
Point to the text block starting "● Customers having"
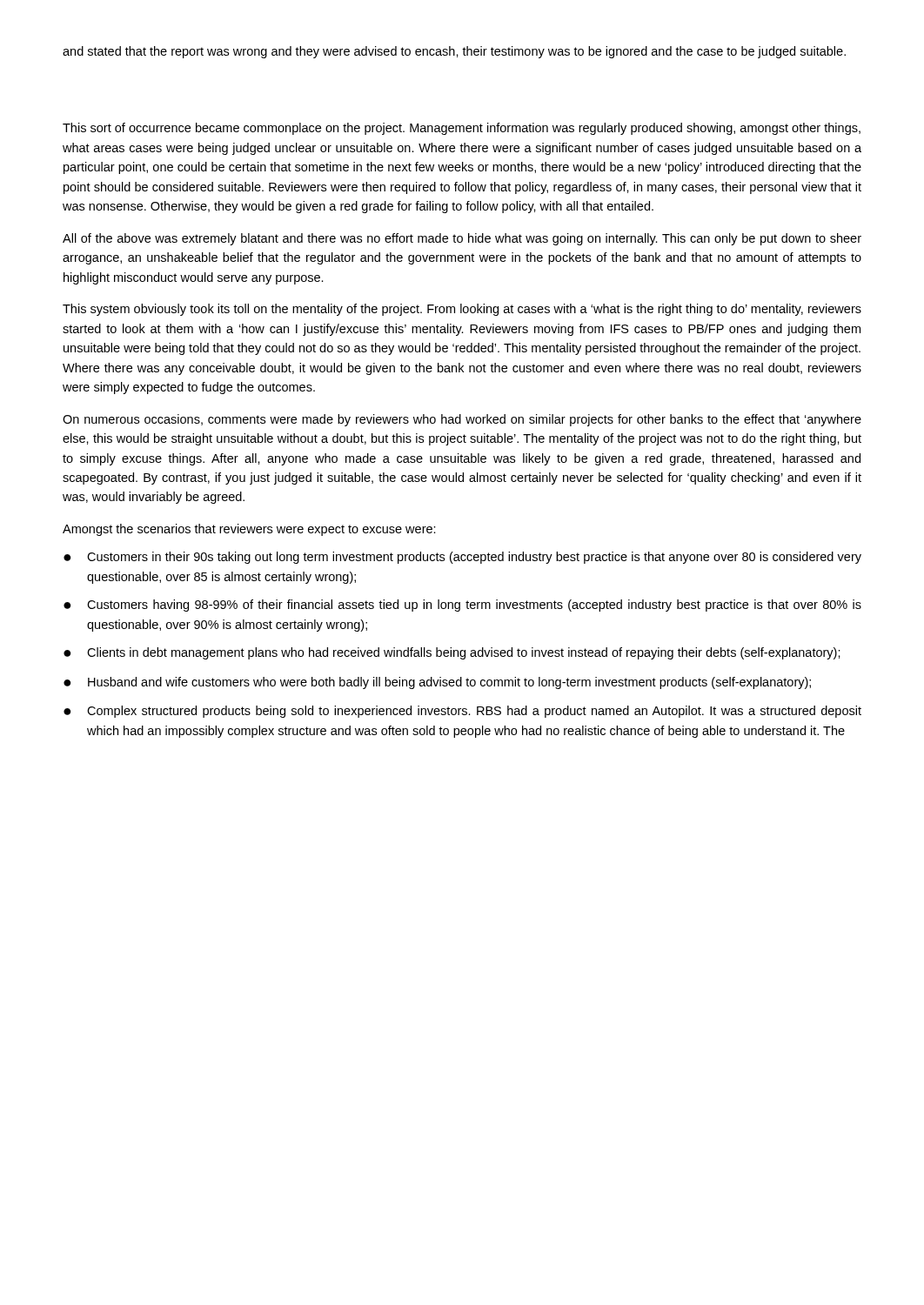[x=462, y=615]
